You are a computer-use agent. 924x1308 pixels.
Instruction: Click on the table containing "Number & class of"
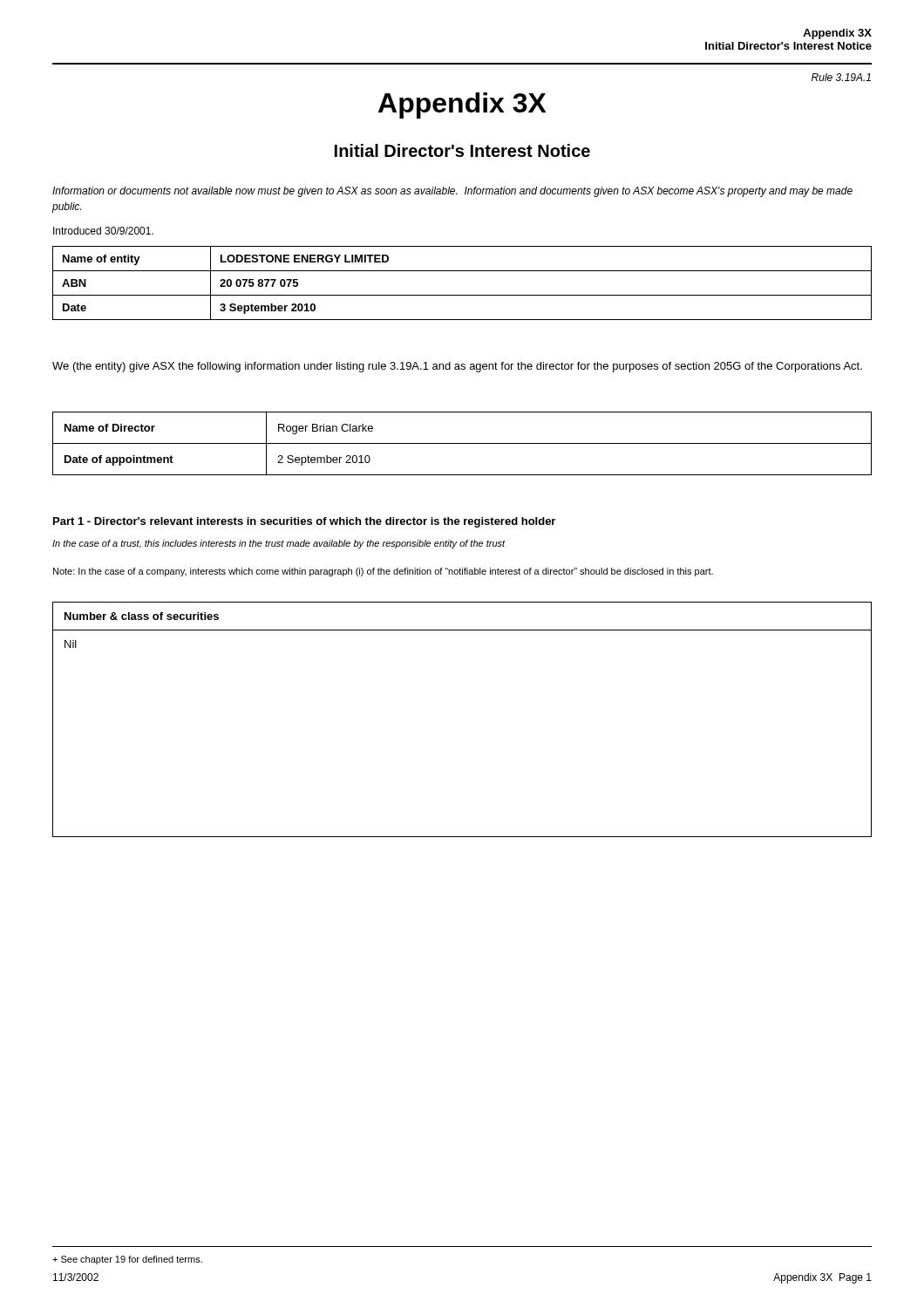pos(462,719)
